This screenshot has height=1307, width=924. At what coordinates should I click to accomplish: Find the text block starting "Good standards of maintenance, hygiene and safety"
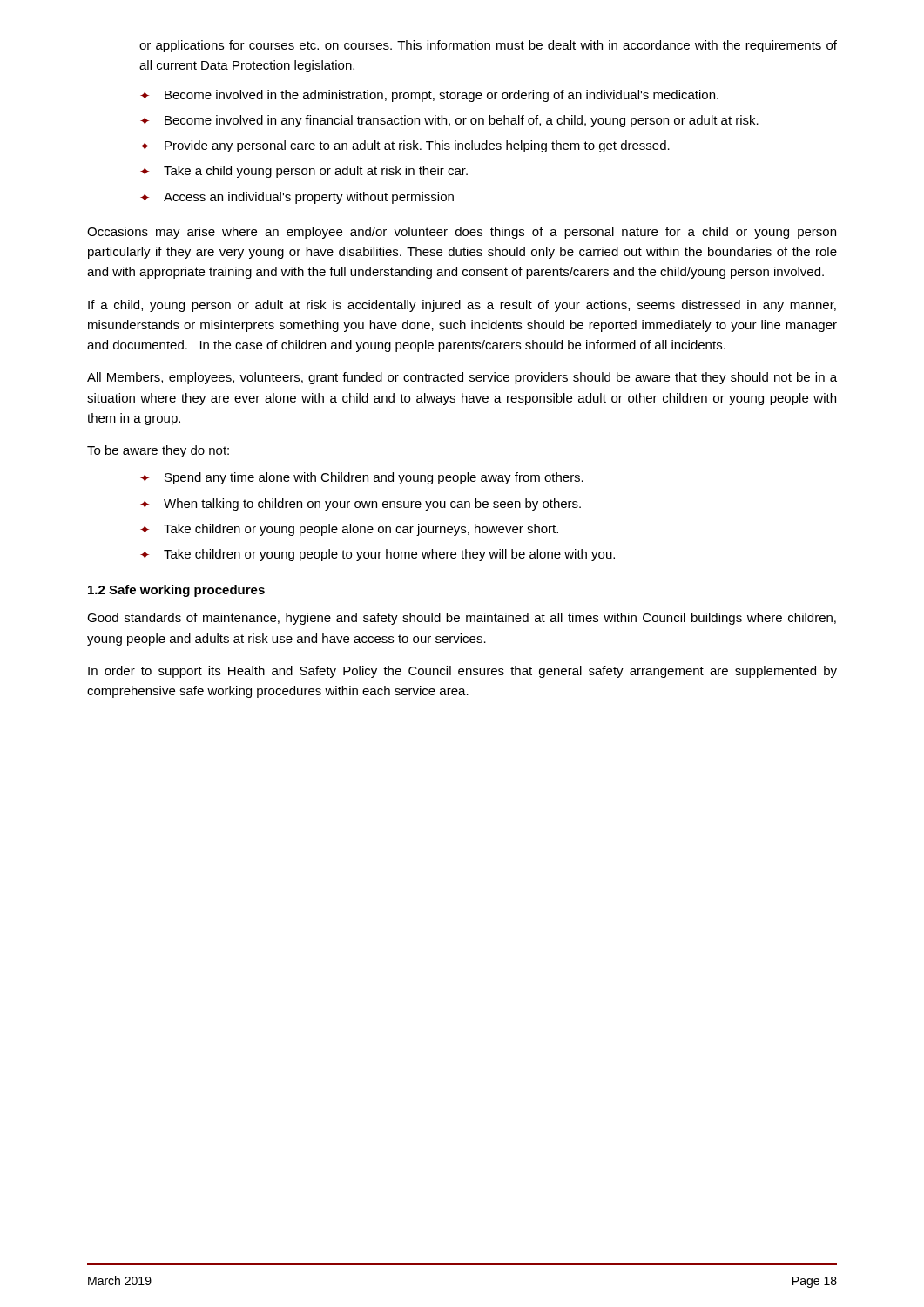click(x=462, y=628)
